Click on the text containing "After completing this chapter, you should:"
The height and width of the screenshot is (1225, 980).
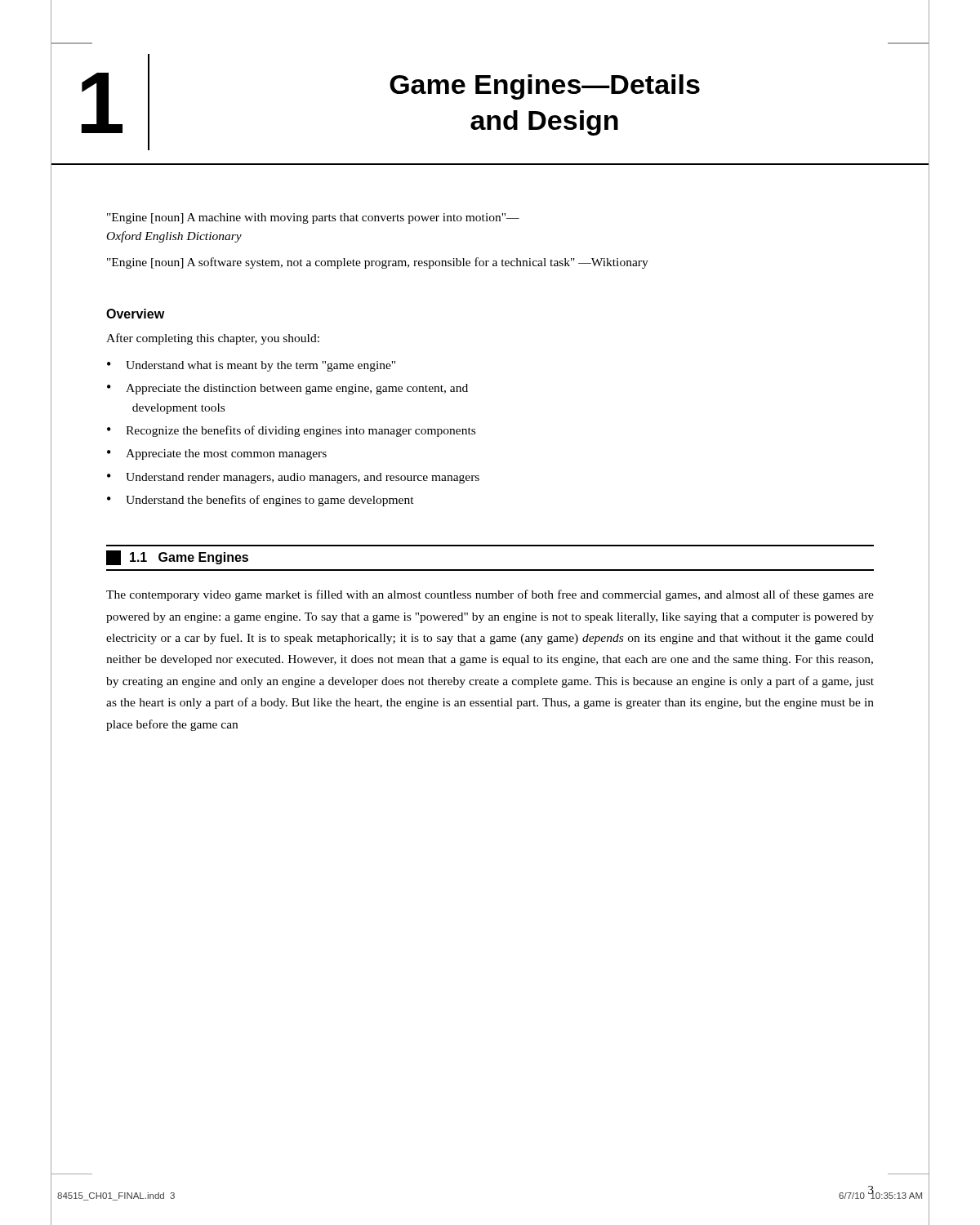pos(213,337)
